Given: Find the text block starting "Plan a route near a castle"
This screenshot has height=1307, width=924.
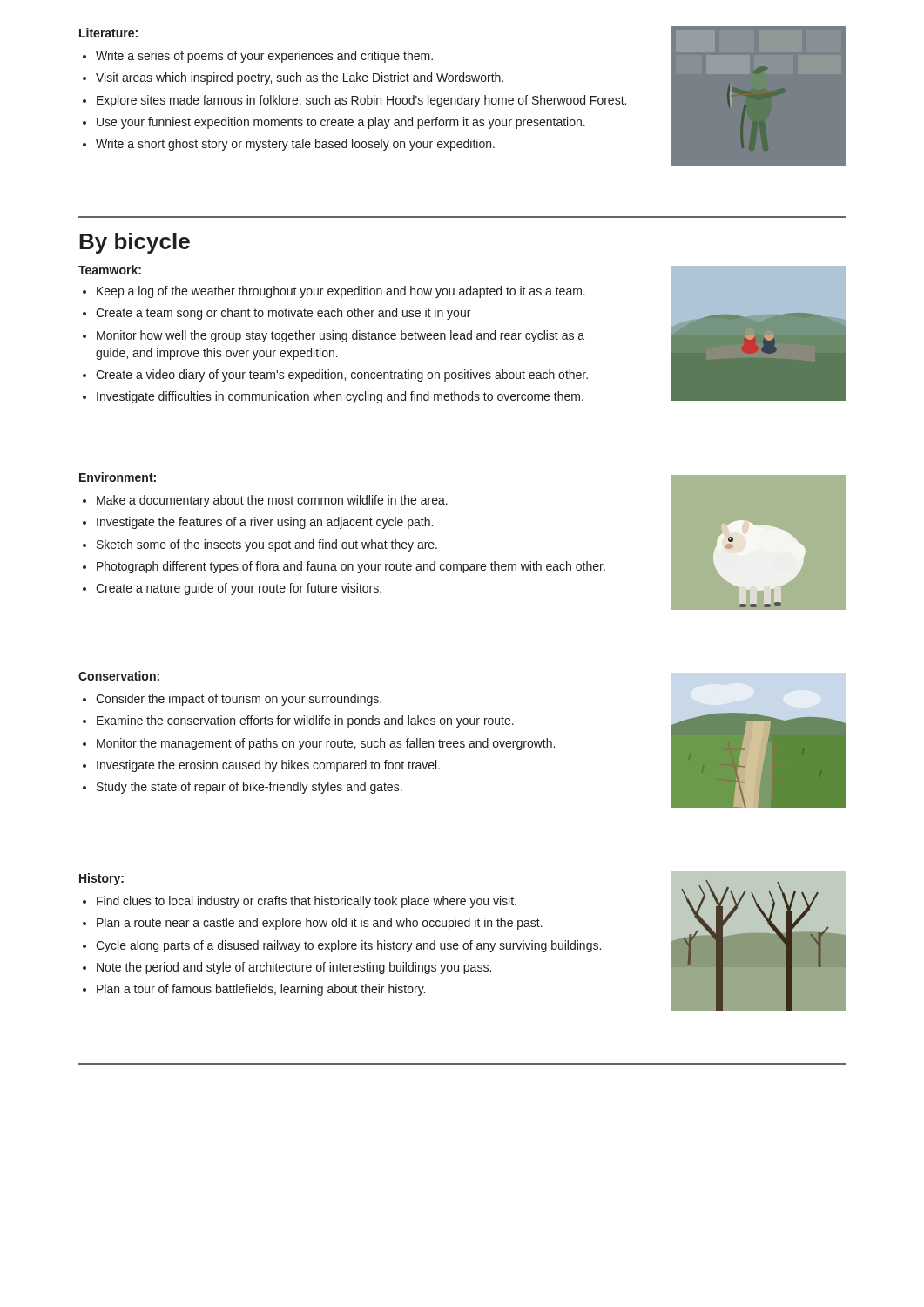Looking at the screenshot, I should 357,923.
